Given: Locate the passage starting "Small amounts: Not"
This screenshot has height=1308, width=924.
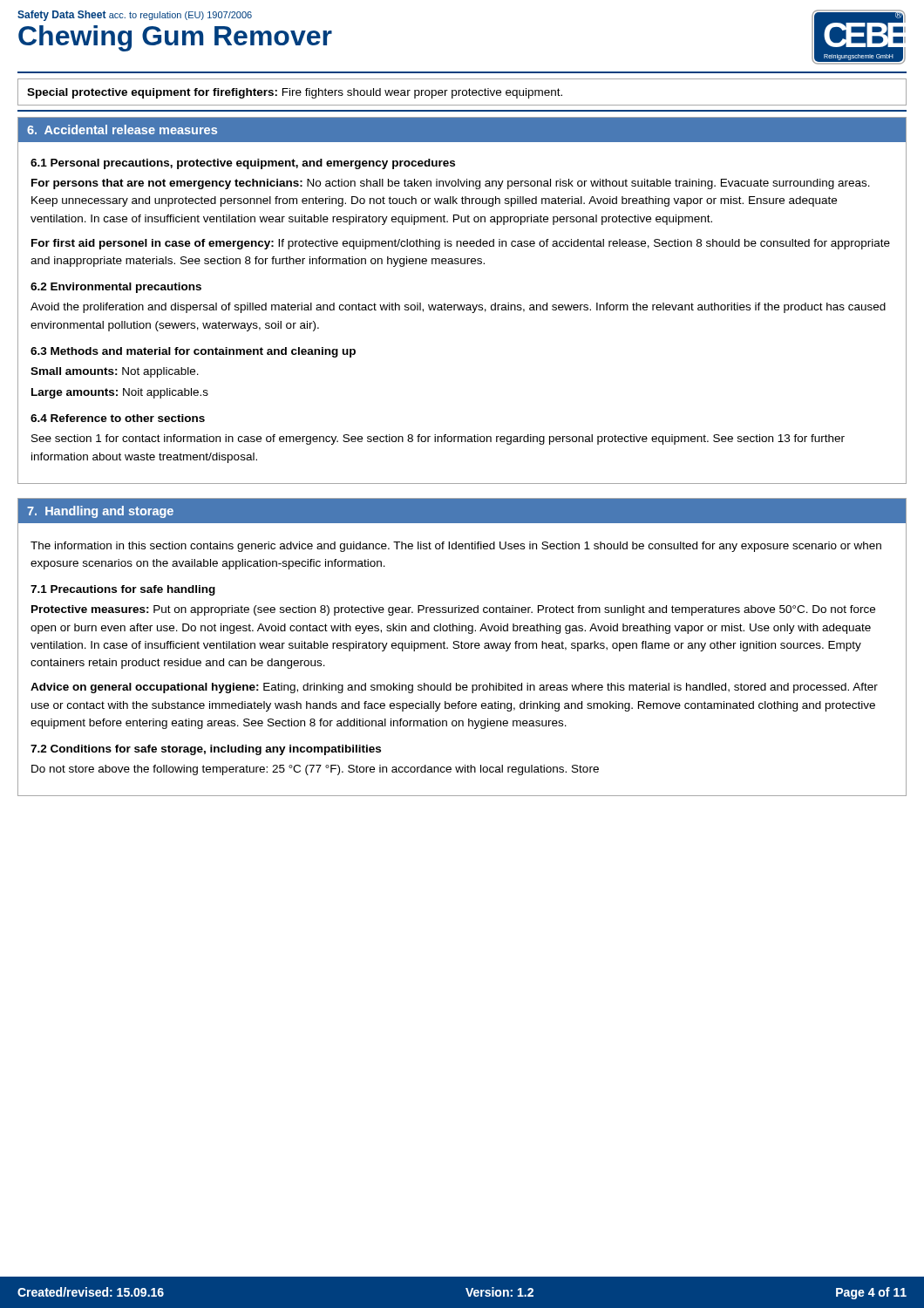Looking at the screenshot, I should (115, 371).
